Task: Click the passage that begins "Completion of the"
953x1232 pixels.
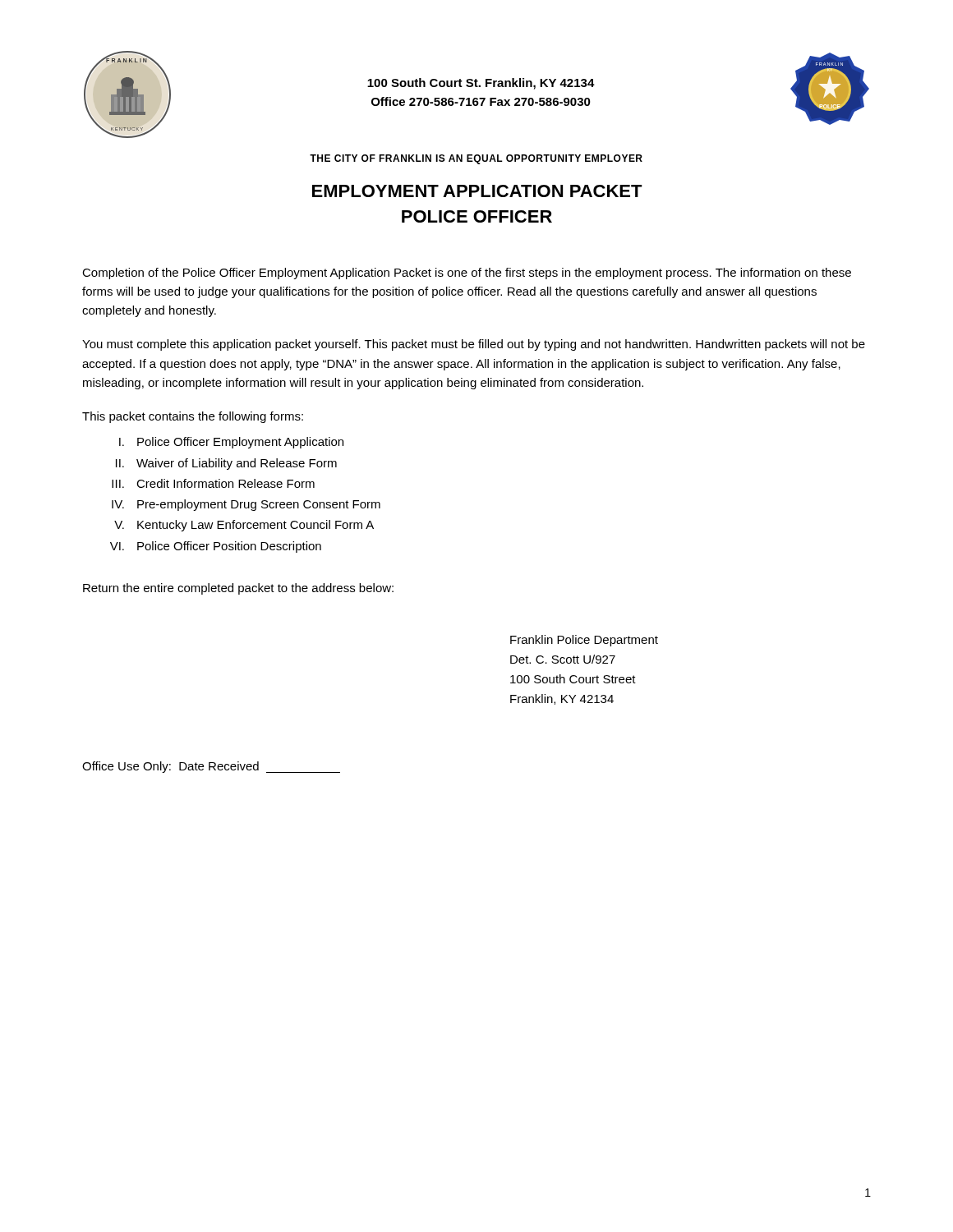Action: 467,291
